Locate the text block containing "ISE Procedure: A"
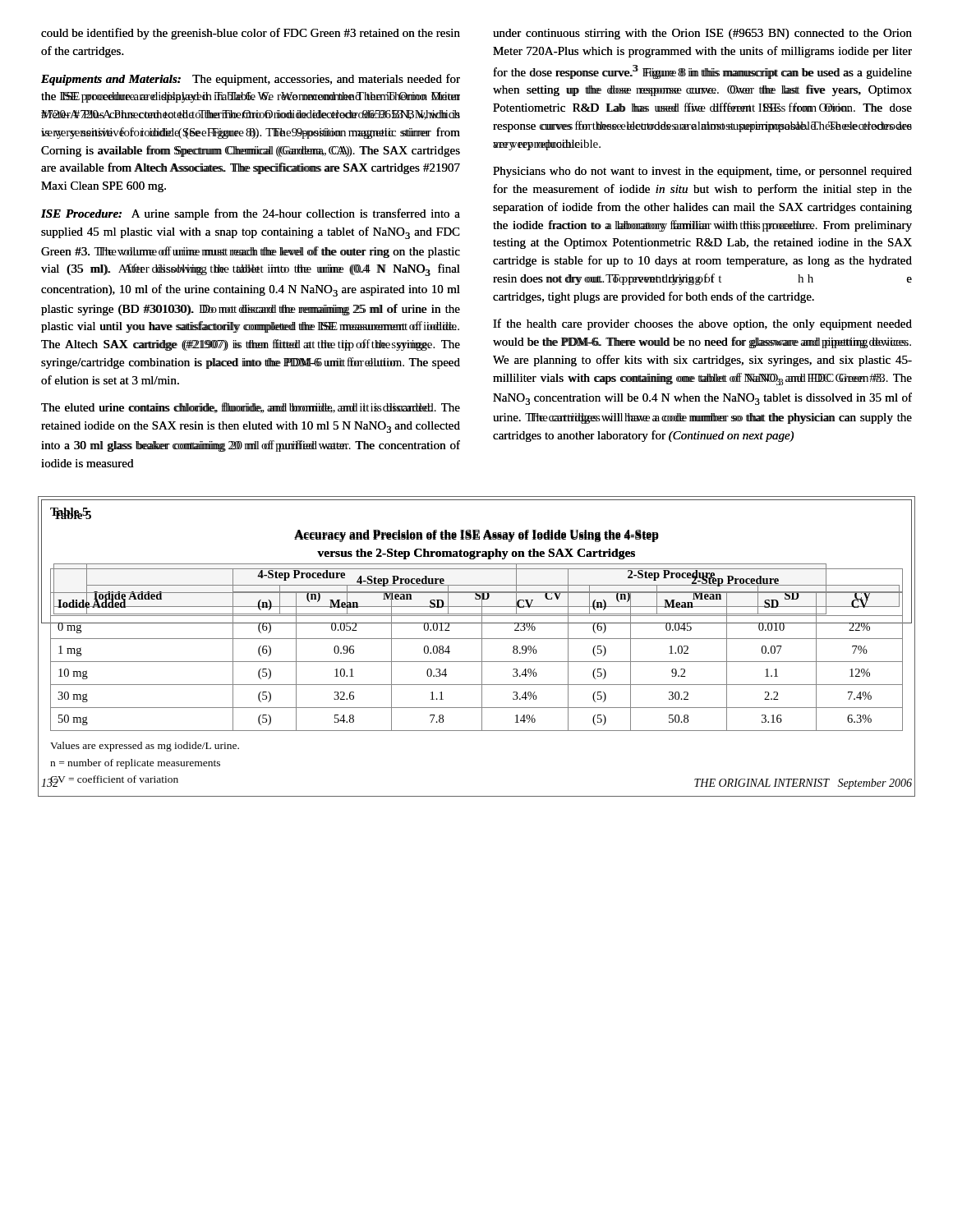 tap(251, 297)
